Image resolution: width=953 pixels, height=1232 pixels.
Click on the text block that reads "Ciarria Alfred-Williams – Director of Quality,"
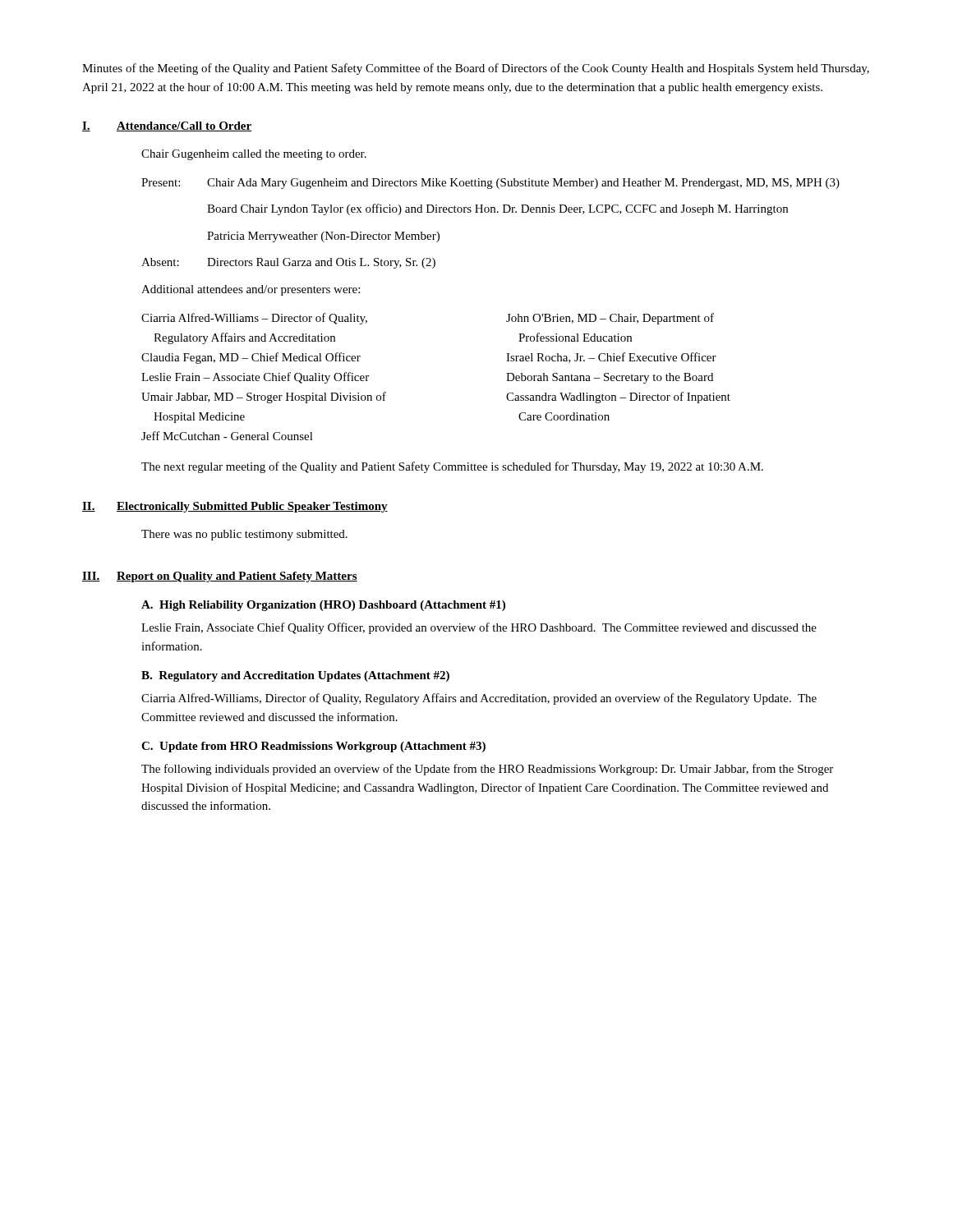point(506,377)
